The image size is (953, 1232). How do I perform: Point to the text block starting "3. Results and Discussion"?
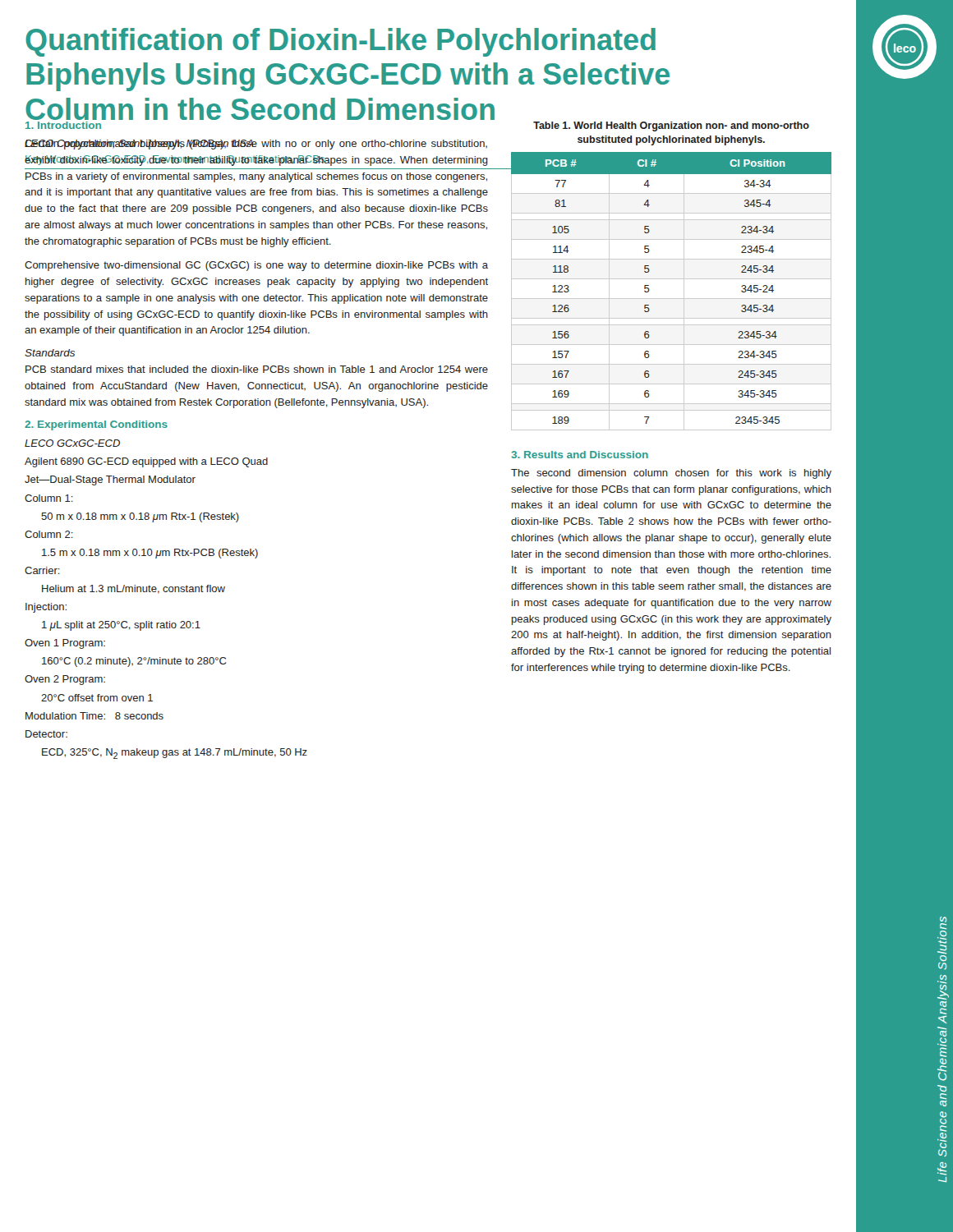580,455
